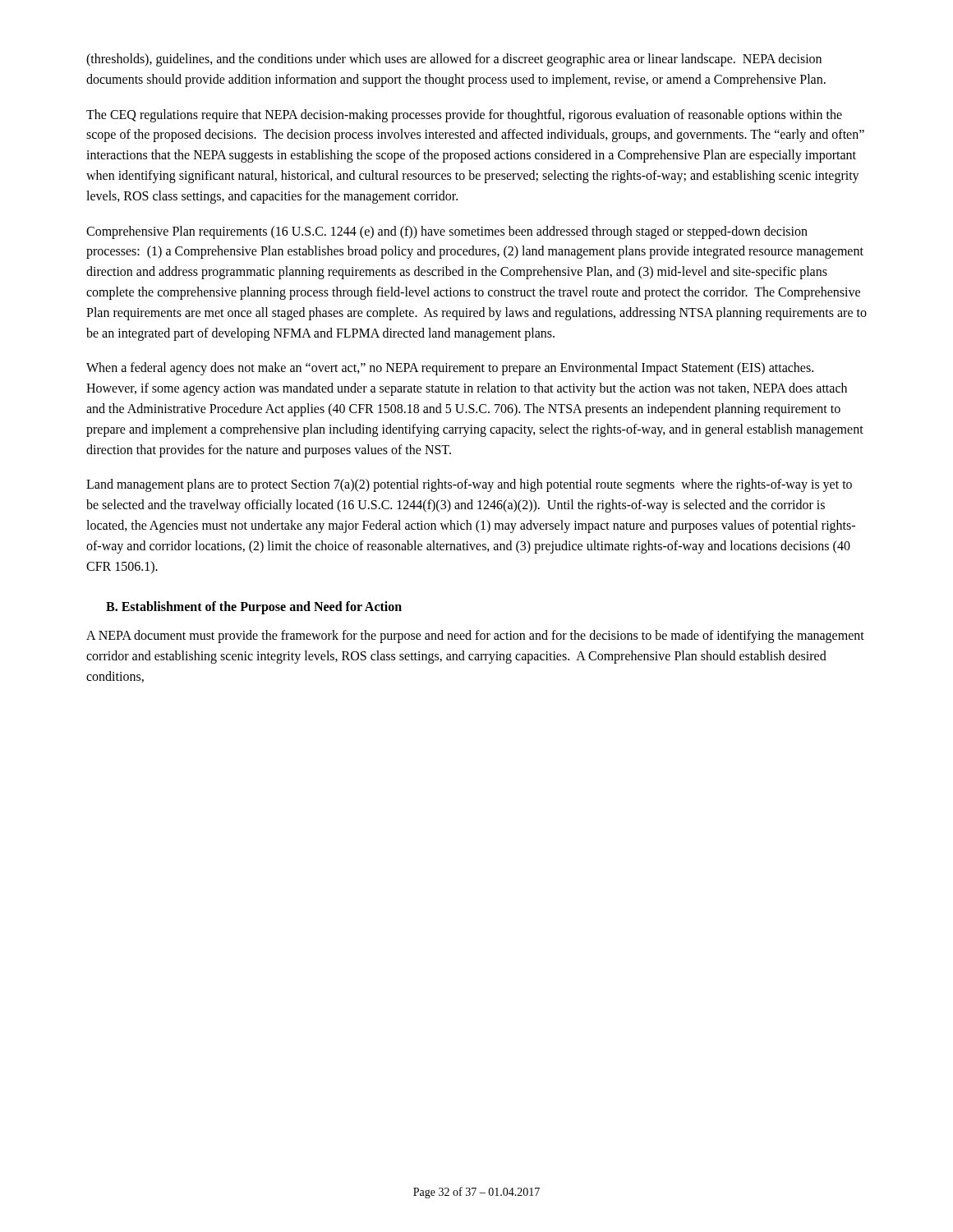The height and width of the screenshot is (1232, 953).
Task: Find the text block containing "The CEQ regulations require that NEPA decision-making"
Action: pyautogui.click(x=476, y=156)
